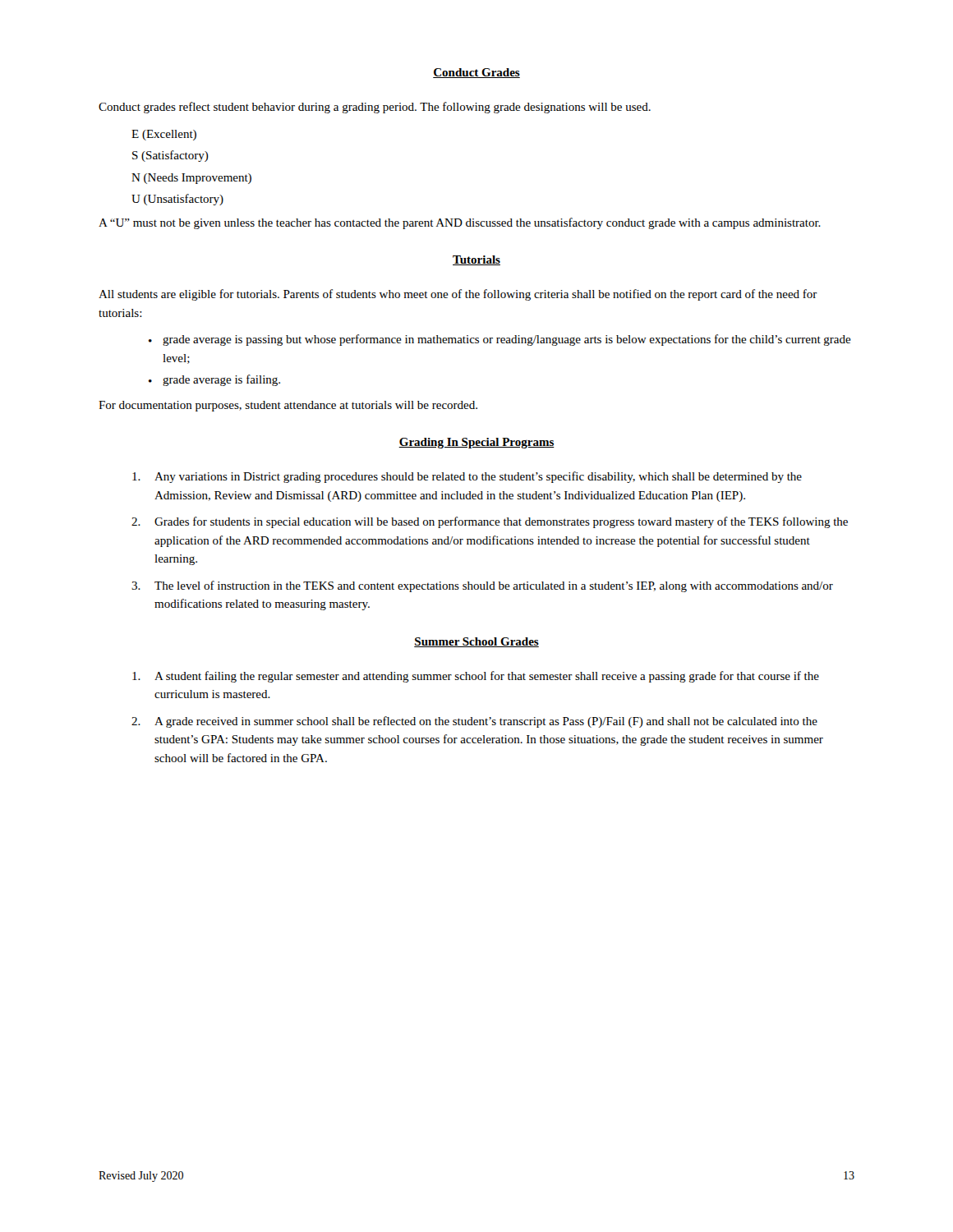Screen dimensions: 1232x953
Task: Find "U (Unsatisfactory)" on this page
Action: coord(177,199)
